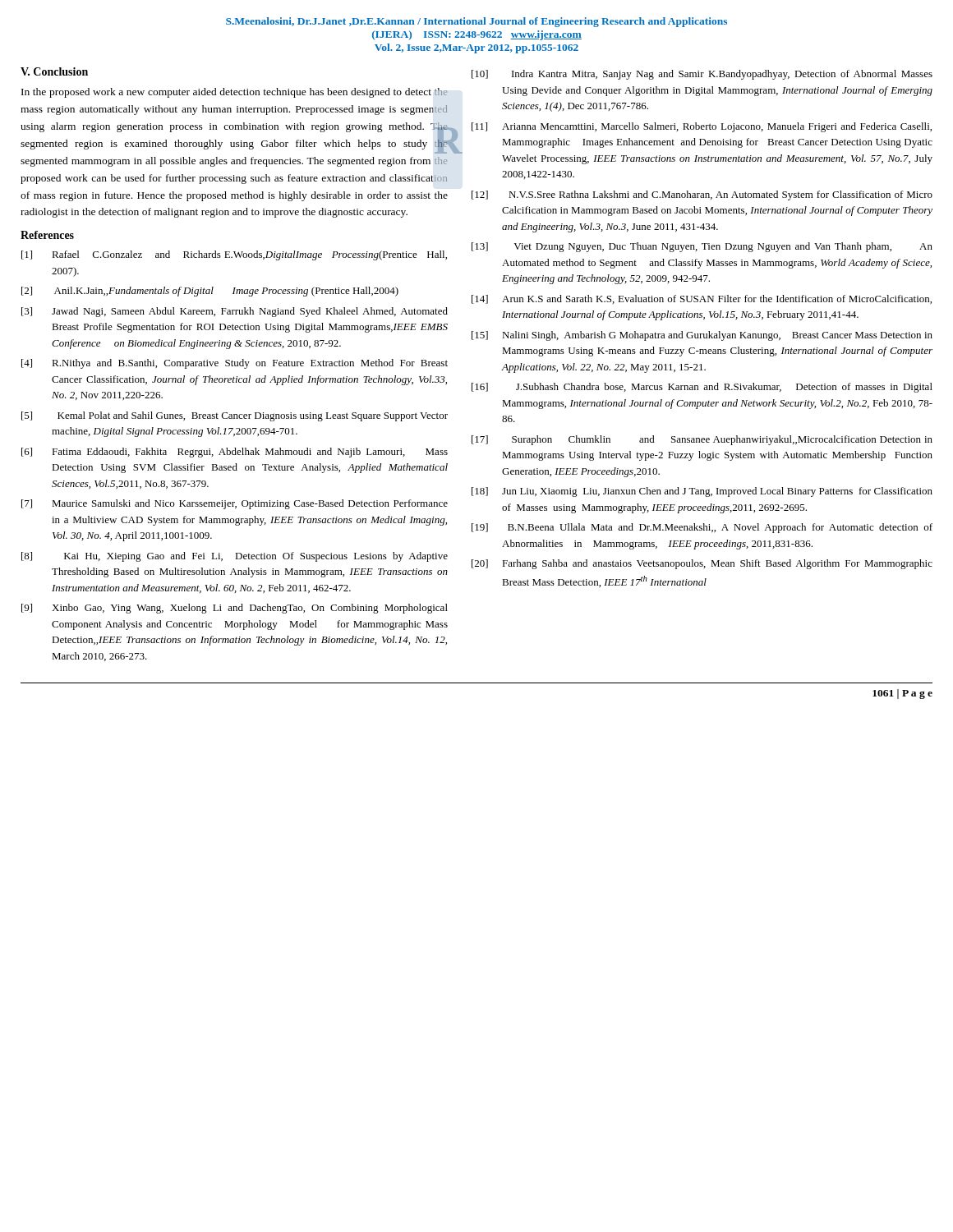953x1232 pixels.
Task: Find the block on this page that starts "[2] Anil.K.Jain,,Fundamentals of"
Action: [x=234, y=291]
